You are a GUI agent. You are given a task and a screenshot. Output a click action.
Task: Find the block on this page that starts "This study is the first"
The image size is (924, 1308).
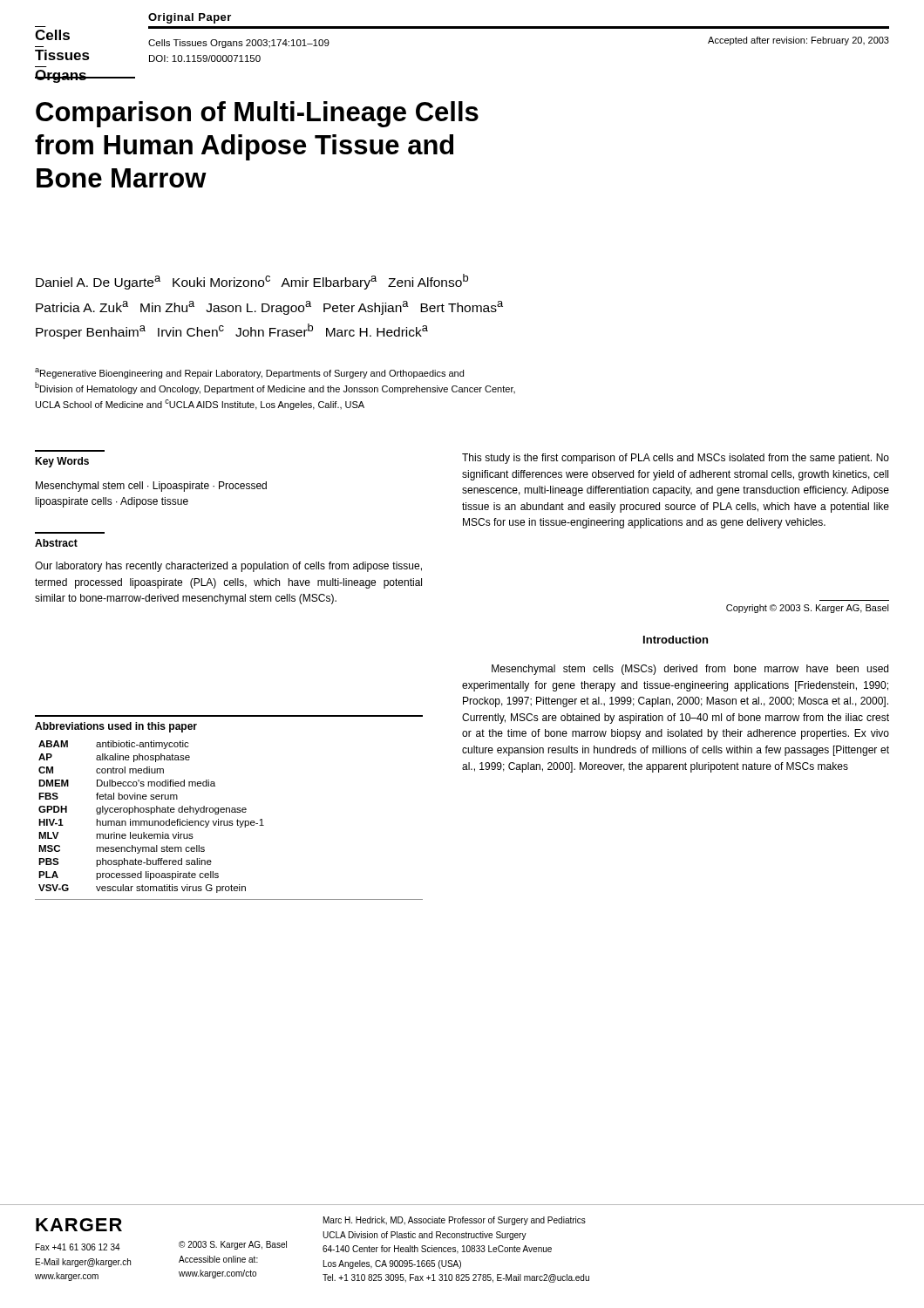point(676,490)
